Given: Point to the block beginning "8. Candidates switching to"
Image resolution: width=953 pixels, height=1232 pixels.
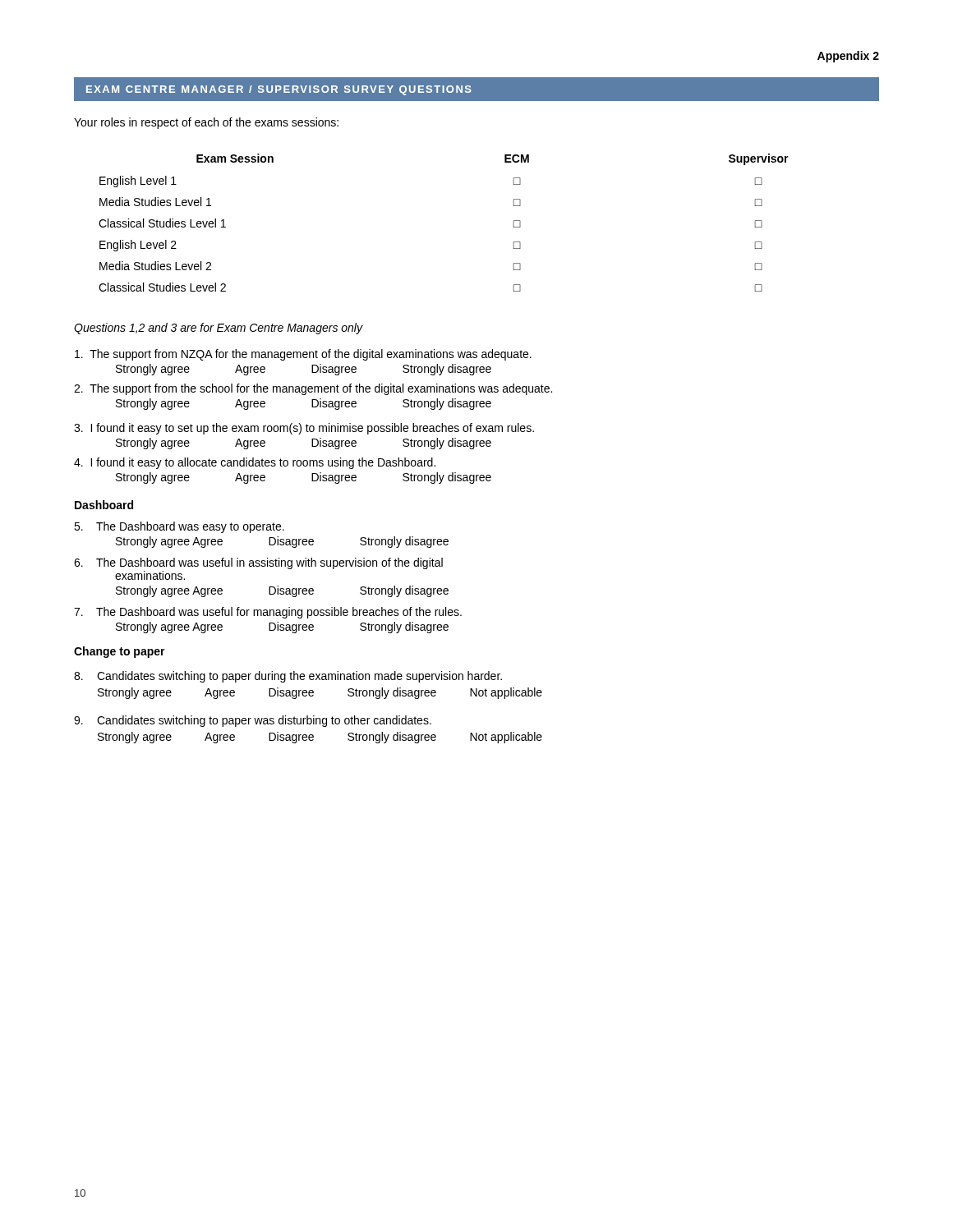Looking at the screenshot, I should (x=476, y=684).
